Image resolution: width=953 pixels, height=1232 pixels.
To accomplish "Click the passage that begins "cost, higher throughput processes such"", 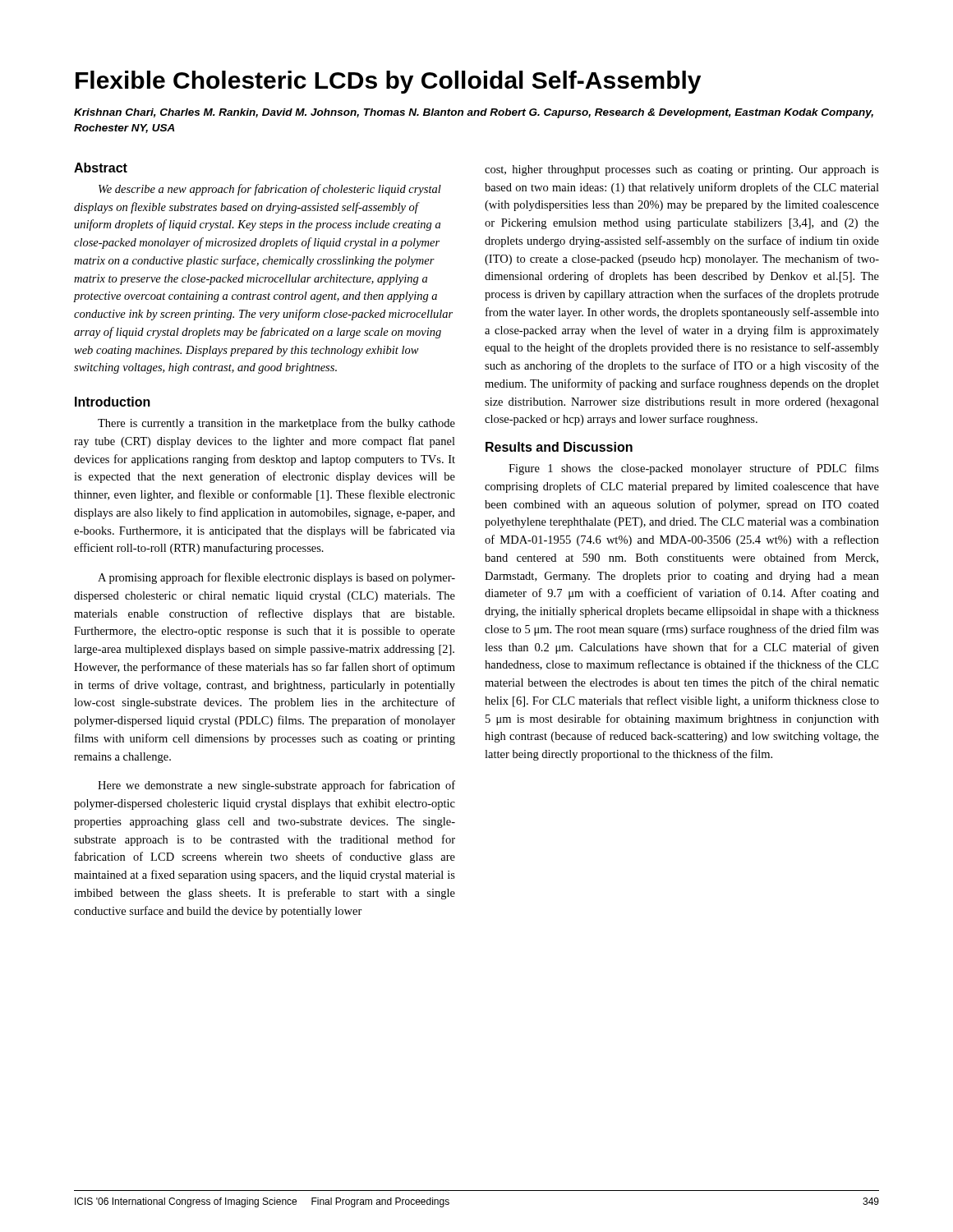I will 682,294.
